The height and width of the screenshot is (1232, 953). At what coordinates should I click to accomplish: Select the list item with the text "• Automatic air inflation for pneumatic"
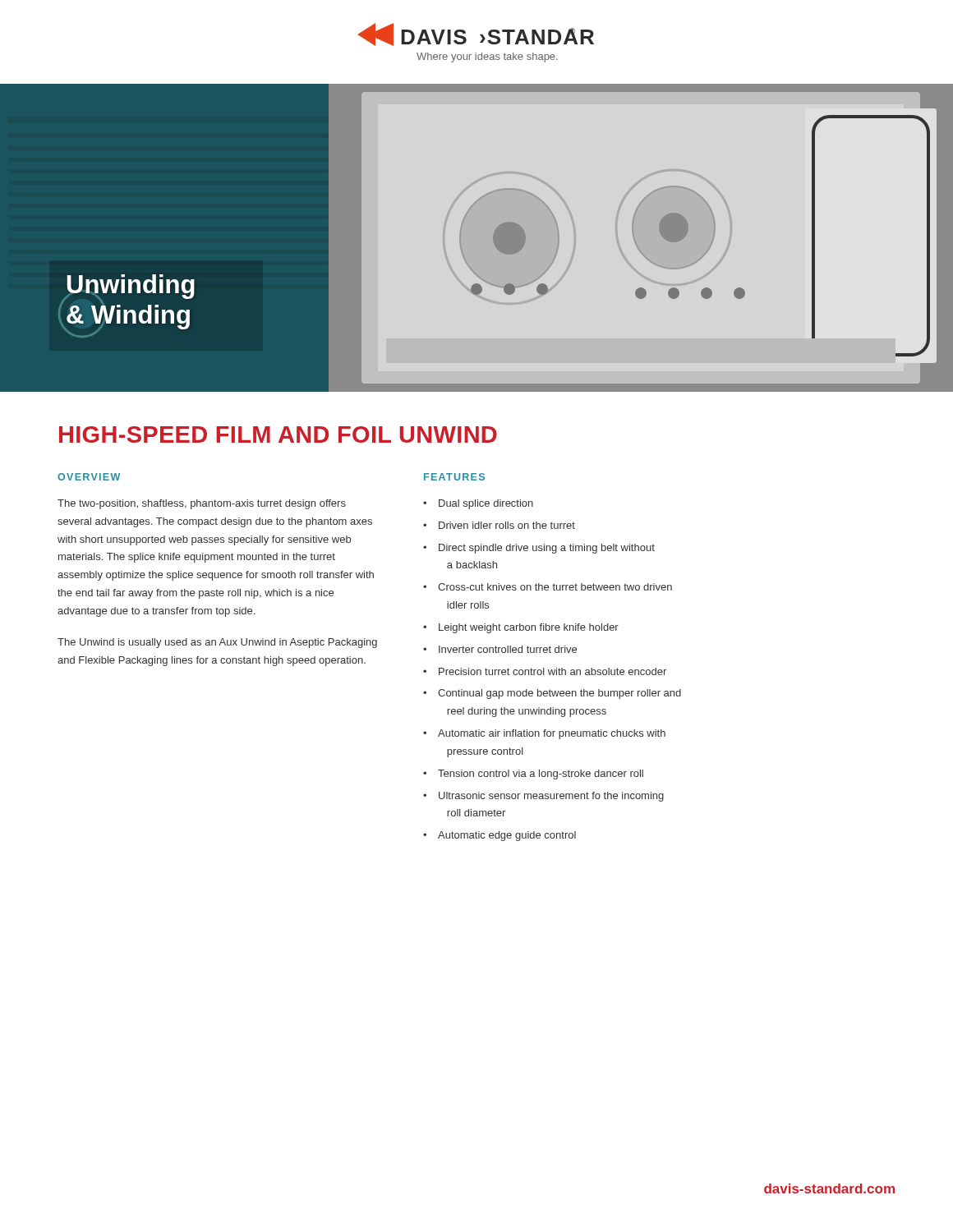click(x=544, y=741)
